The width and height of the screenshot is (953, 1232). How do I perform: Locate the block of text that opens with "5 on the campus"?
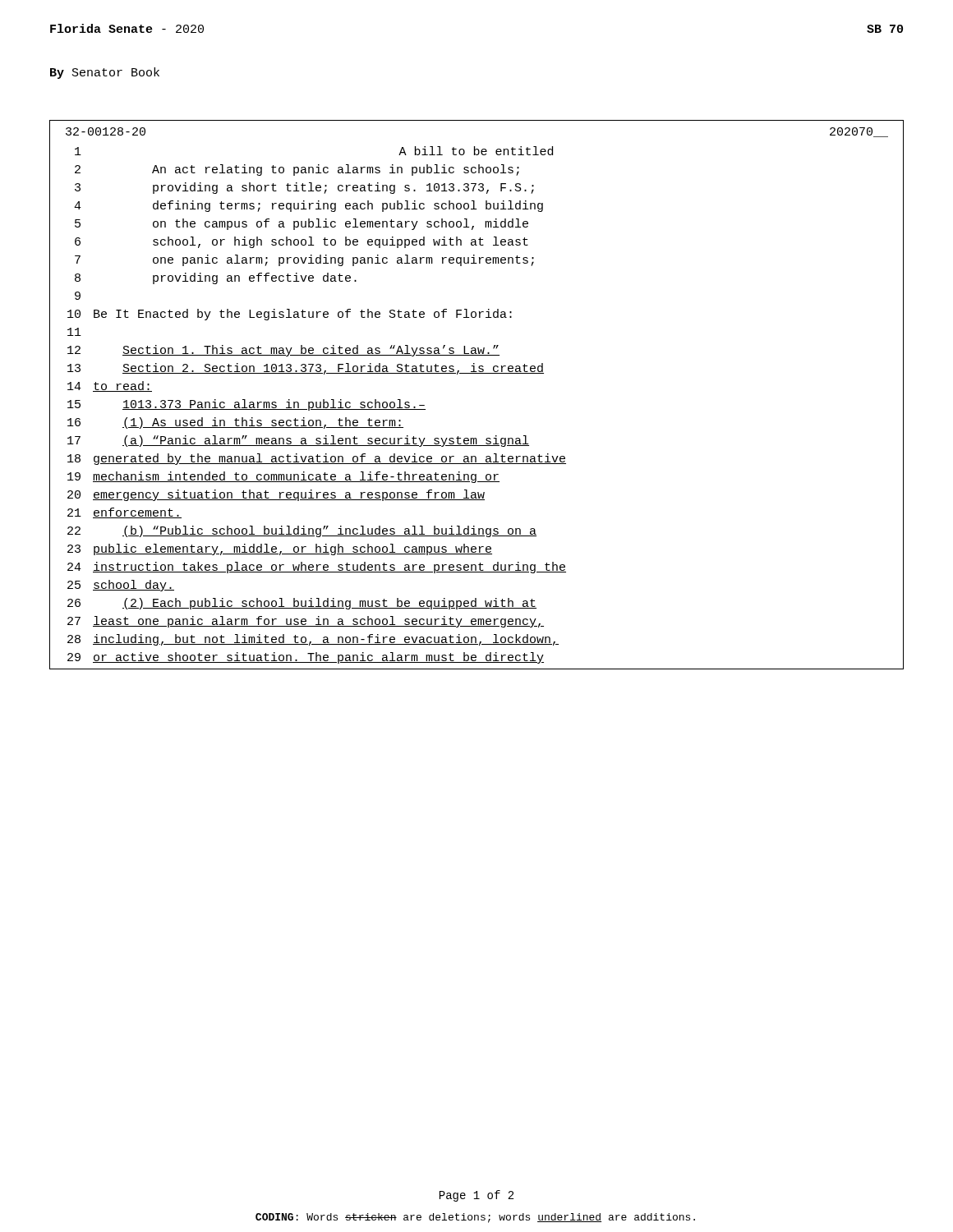[476, 224]
